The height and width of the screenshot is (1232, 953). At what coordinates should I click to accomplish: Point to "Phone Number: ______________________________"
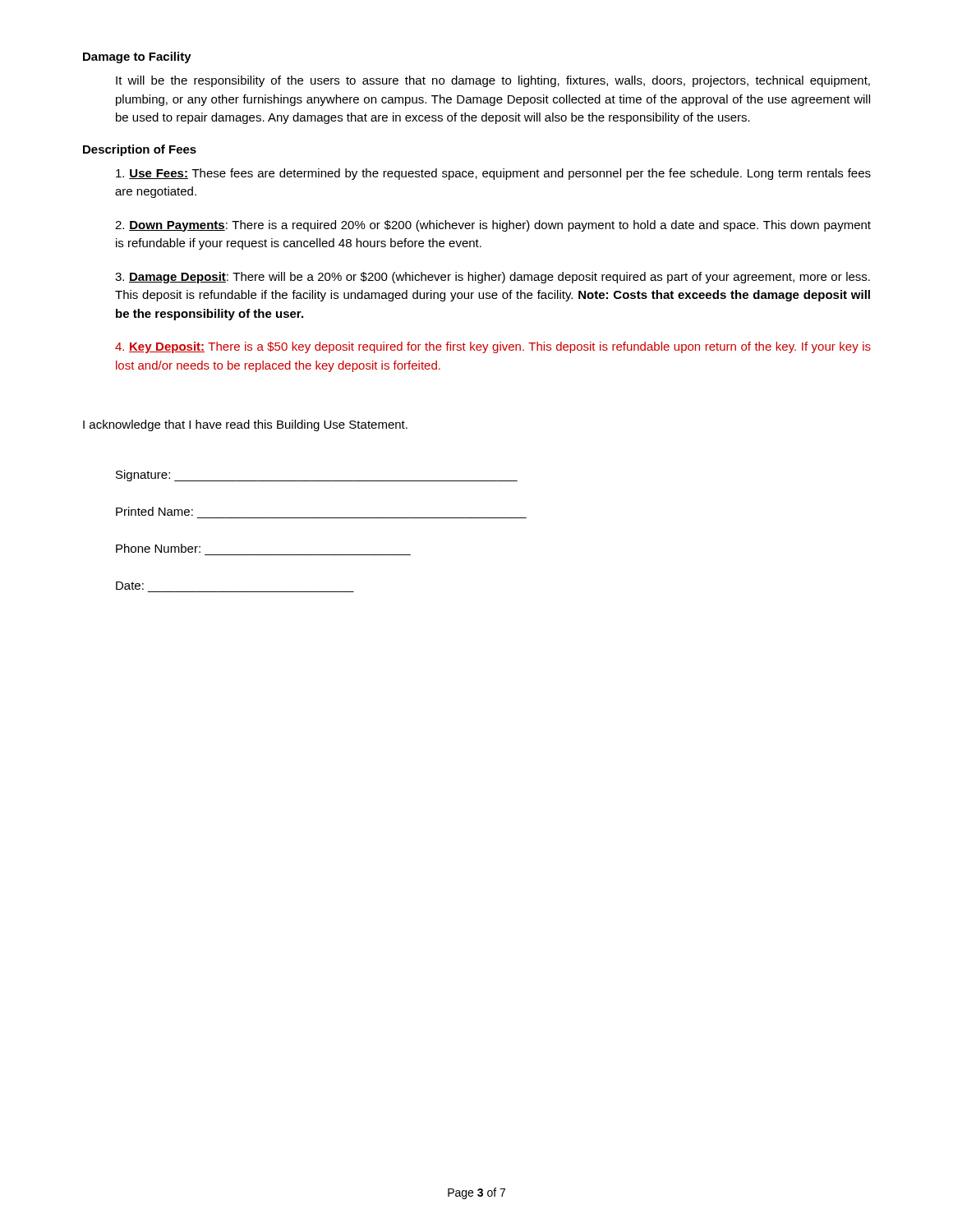coord(263,548)
